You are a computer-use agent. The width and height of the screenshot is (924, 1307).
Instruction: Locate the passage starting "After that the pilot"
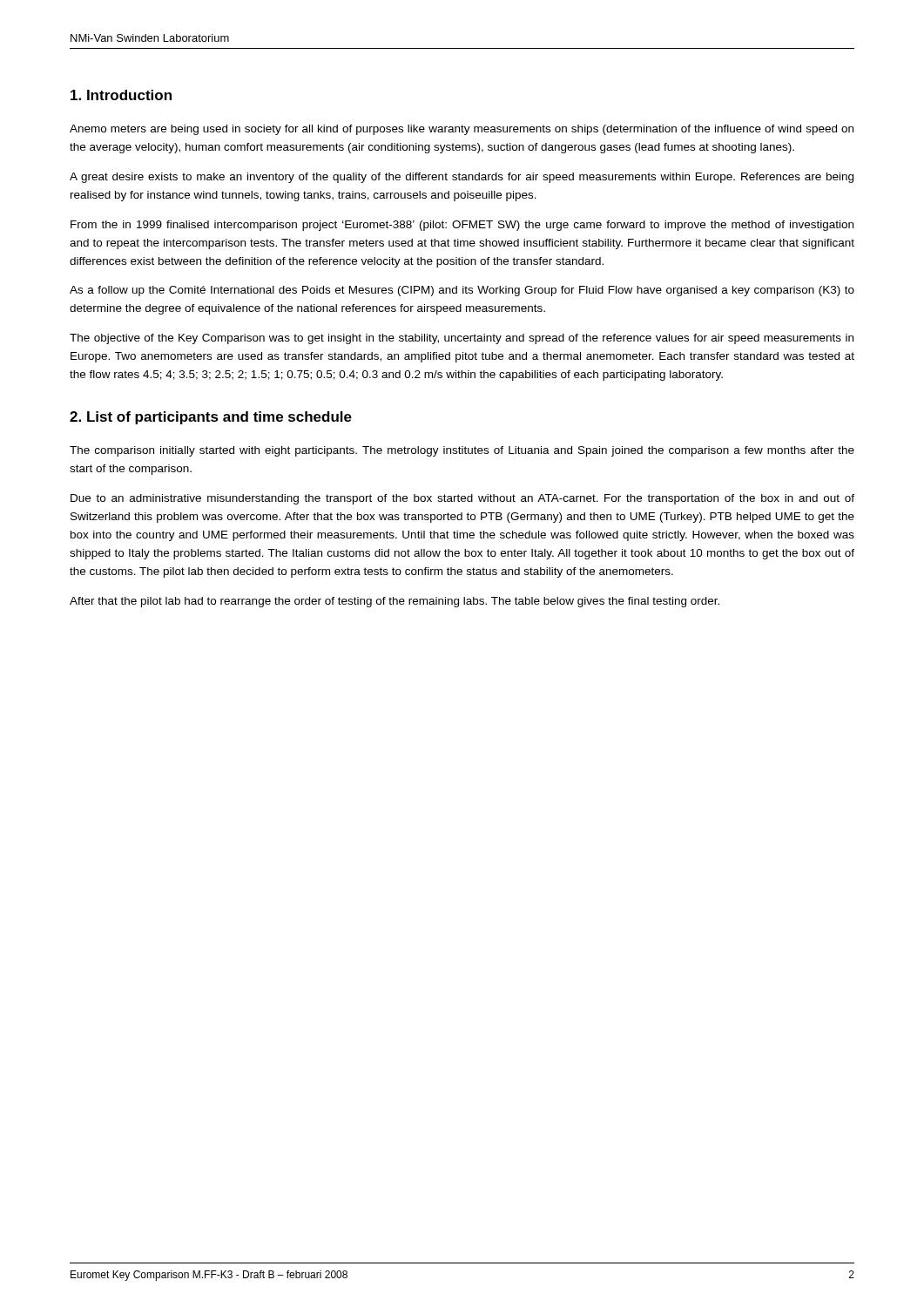point(395,600)
